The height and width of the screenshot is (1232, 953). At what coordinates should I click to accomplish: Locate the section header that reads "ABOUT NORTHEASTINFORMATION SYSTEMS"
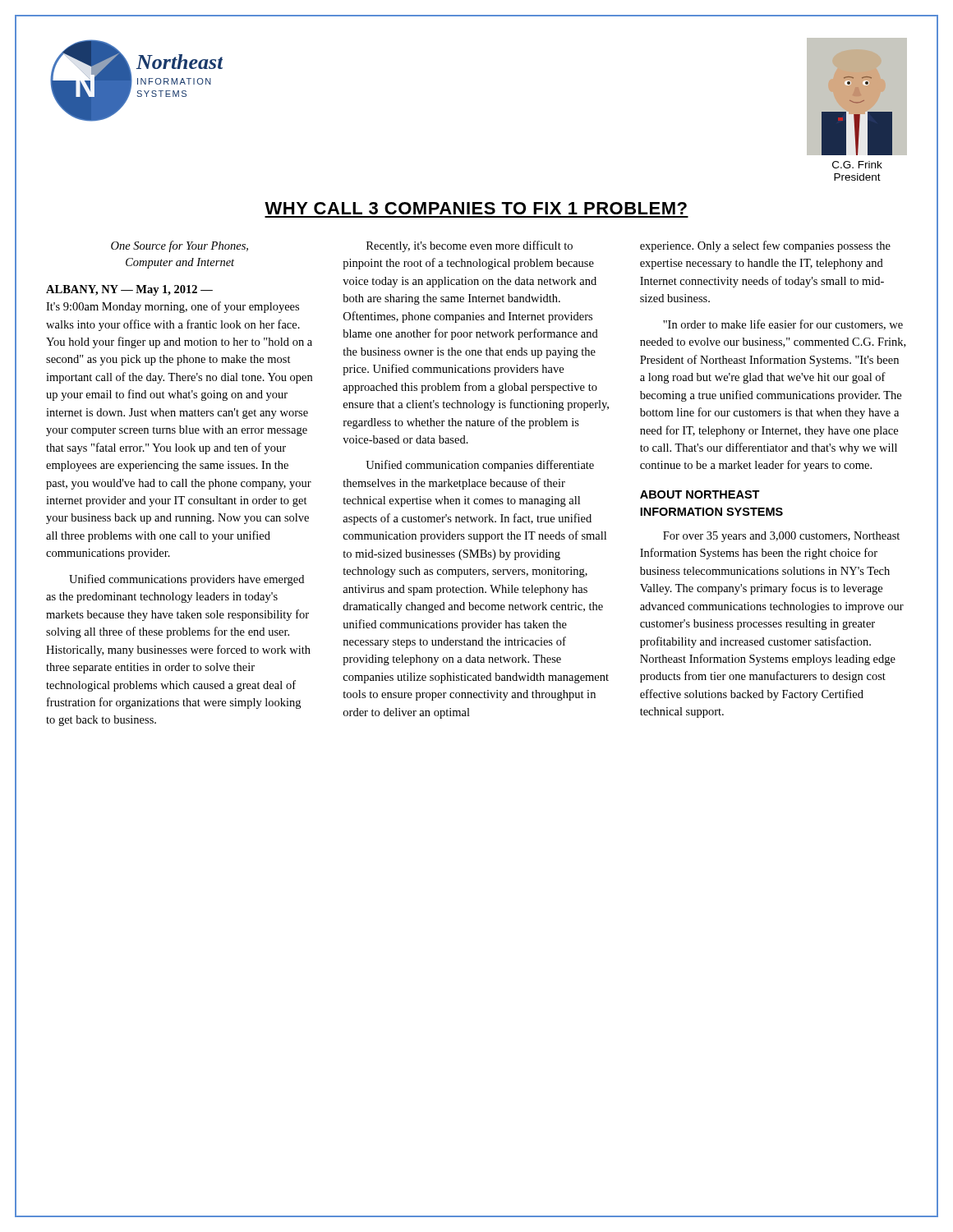(711, 503)
